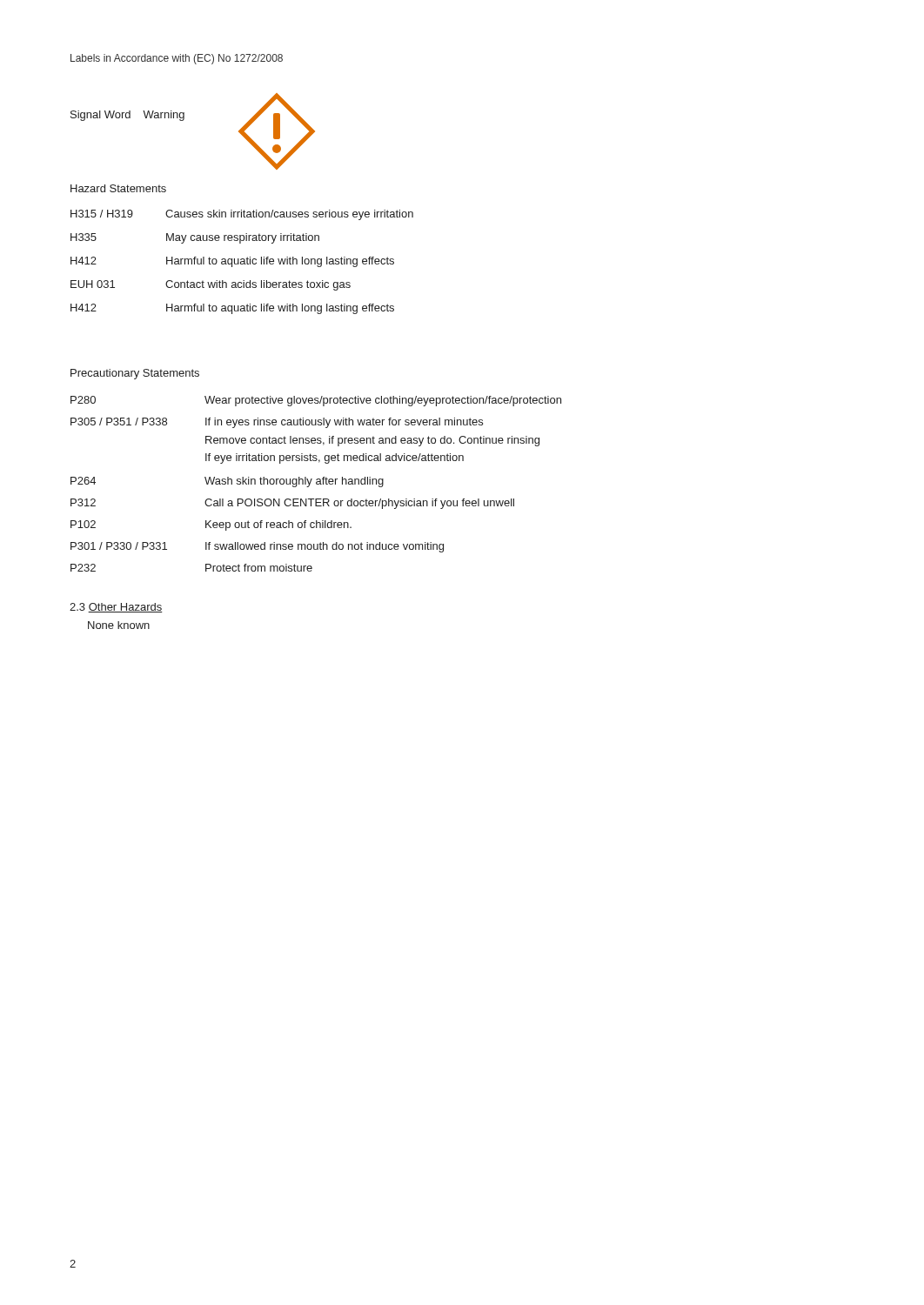This screenshot has width=924, height=1305.
Task: Point to the block beginning "H335 May cause respiratory"
Action: pyautogui.click(x=195, y=237)
